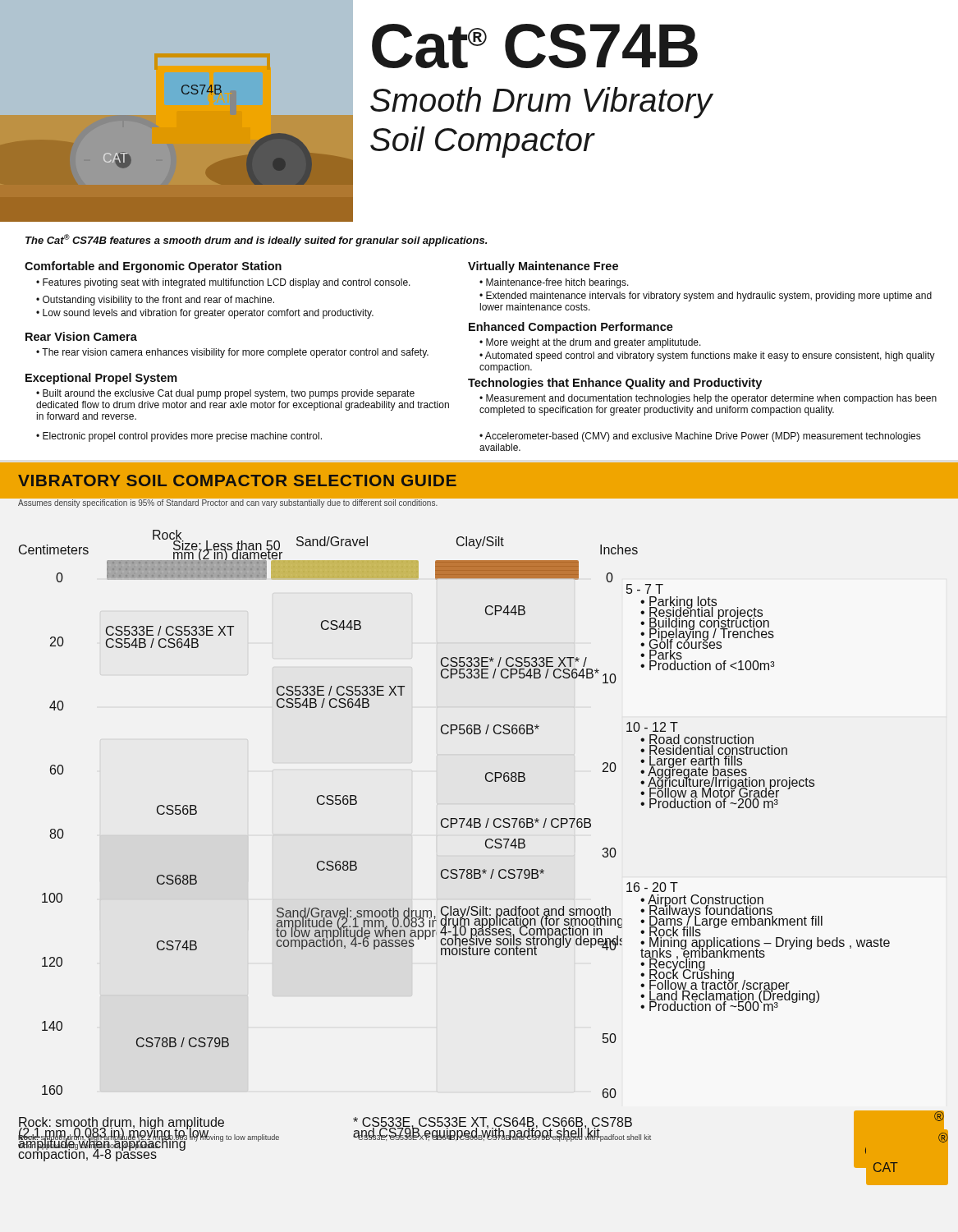This screenshot has width=958, height=1232.
Task: Find the block on this page that starts "• Electronic propel control provides"
Action: point(179,436)
